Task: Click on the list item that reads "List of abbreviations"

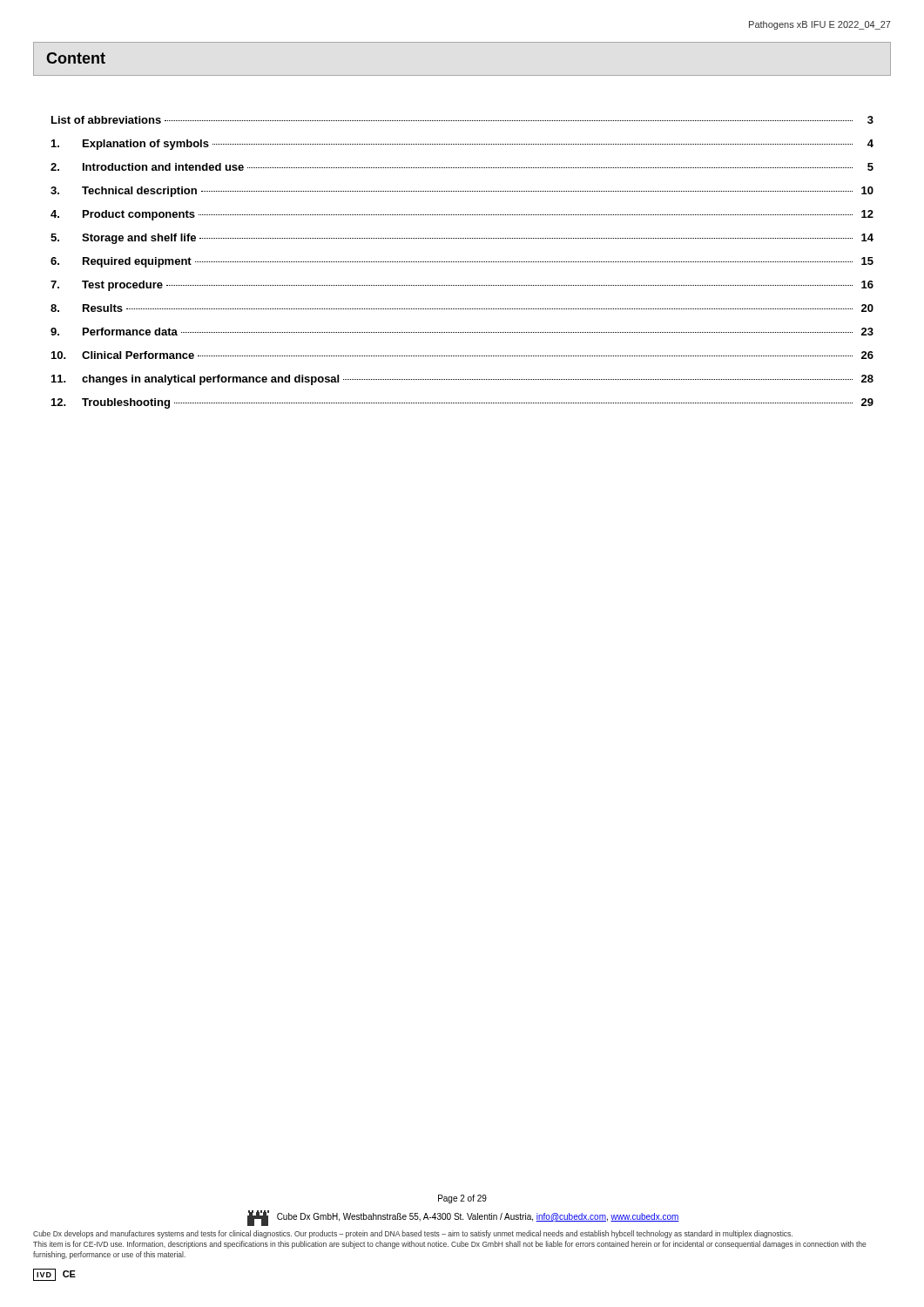Action: click(462, 119)
